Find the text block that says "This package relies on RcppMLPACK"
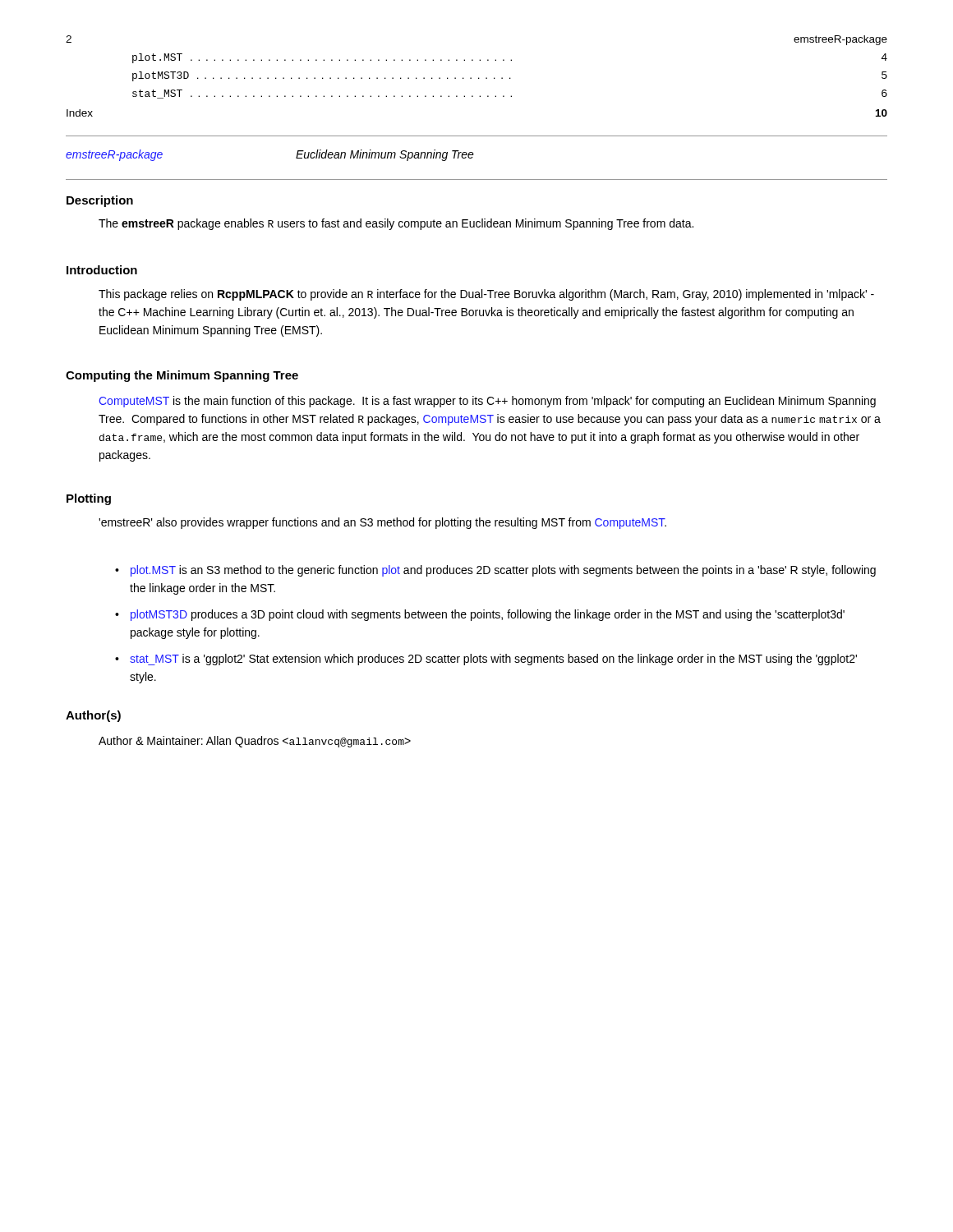Screen dimensions: 1232x953 click(x=486, y=312)
